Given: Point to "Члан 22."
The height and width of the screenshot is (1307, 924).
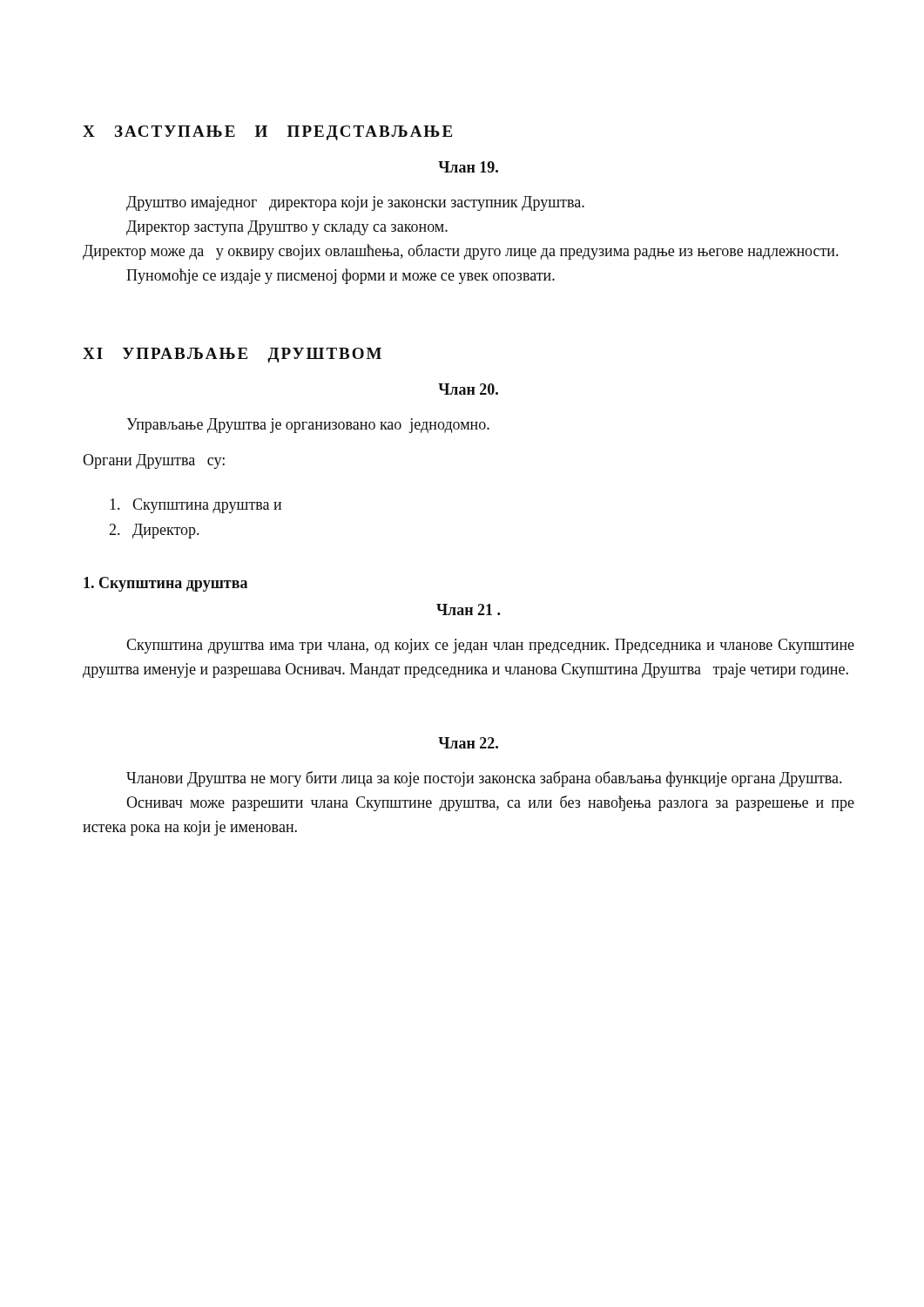Looking at the screenshot, I should tap(469, 743).
